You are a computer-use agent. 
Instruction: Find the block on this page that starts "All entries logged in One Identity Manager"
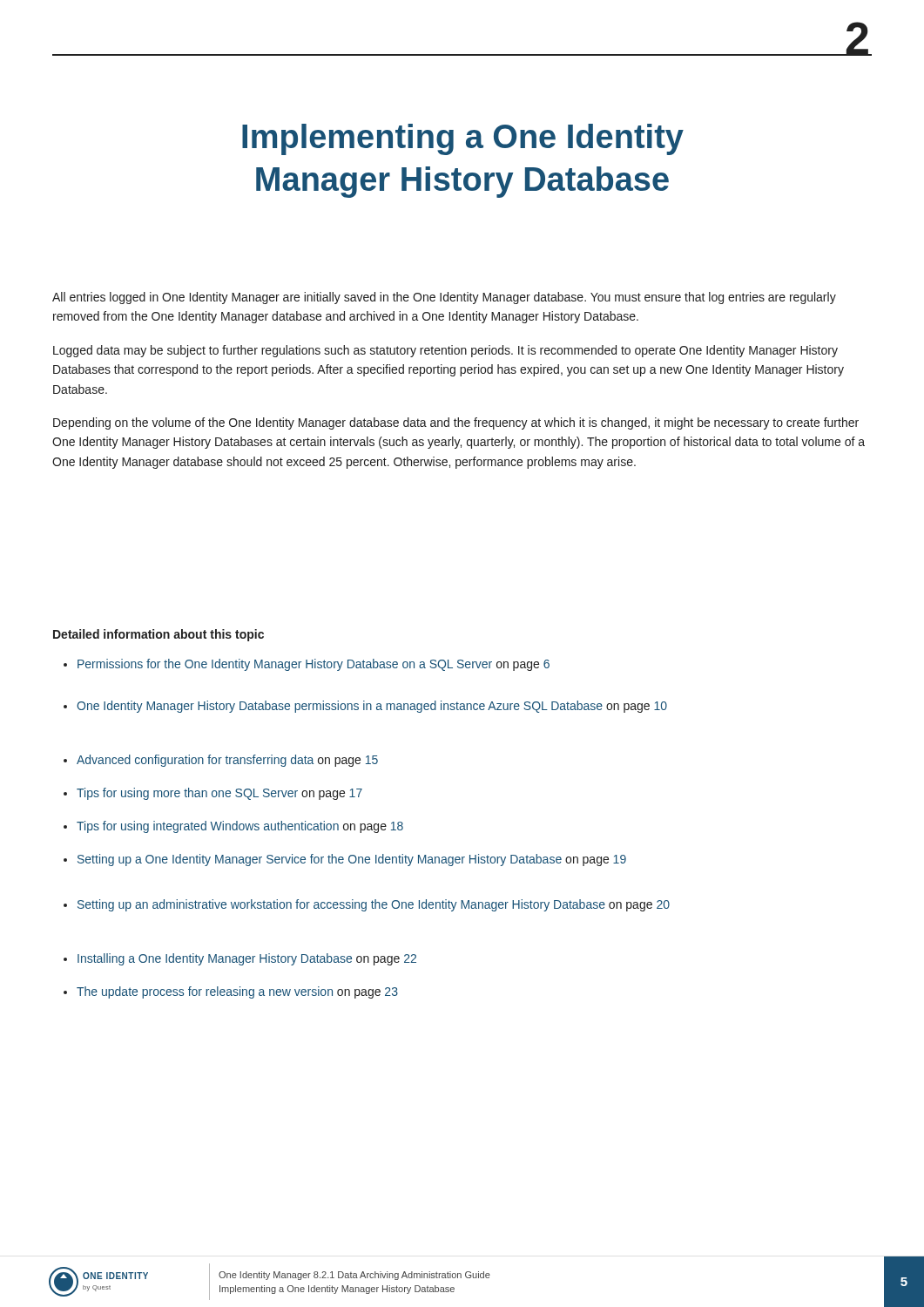pos(462,307)
